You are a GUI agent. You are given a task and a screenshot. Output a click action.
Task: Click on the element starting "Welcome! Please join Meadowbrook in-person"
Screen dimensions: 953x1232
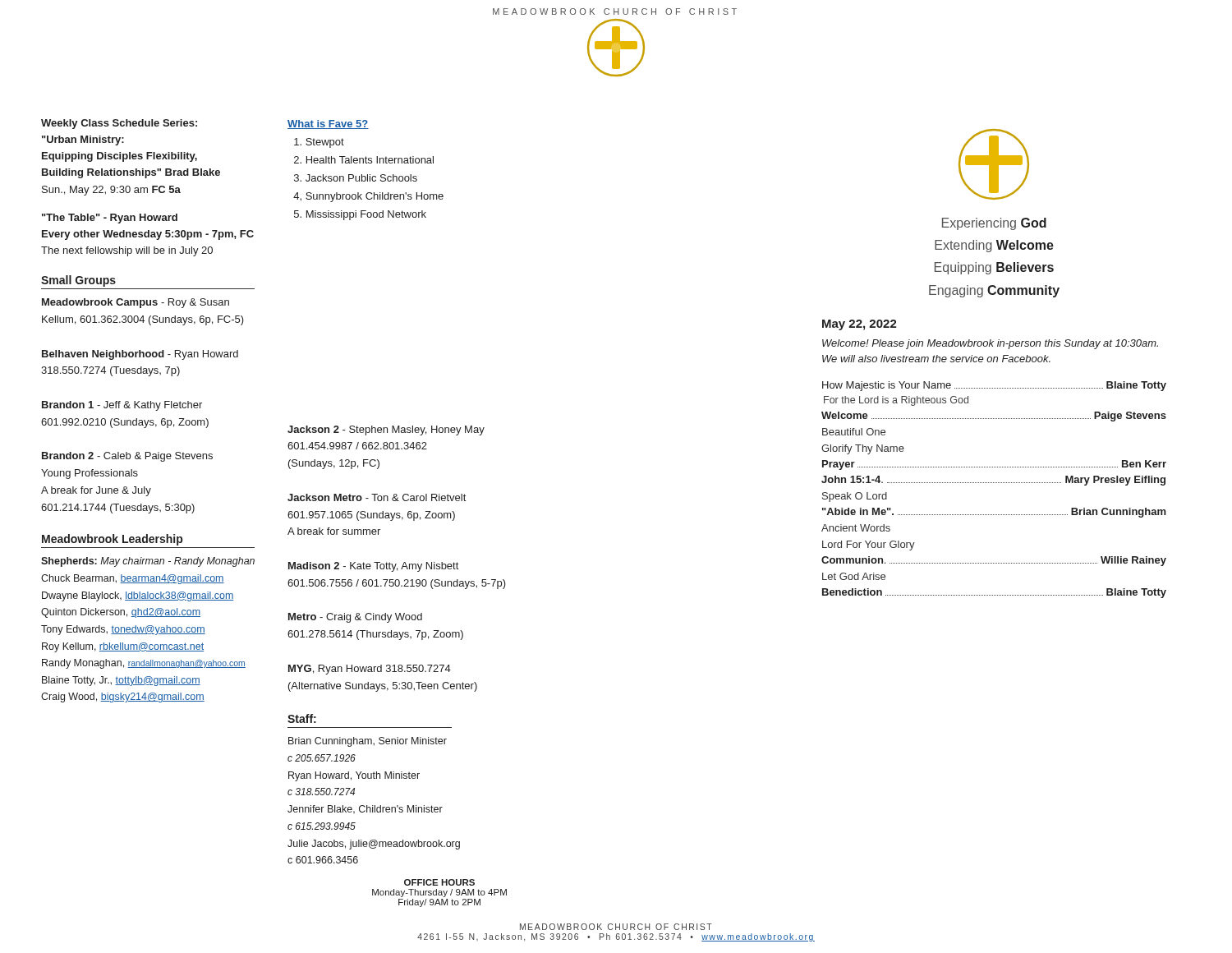990,351
